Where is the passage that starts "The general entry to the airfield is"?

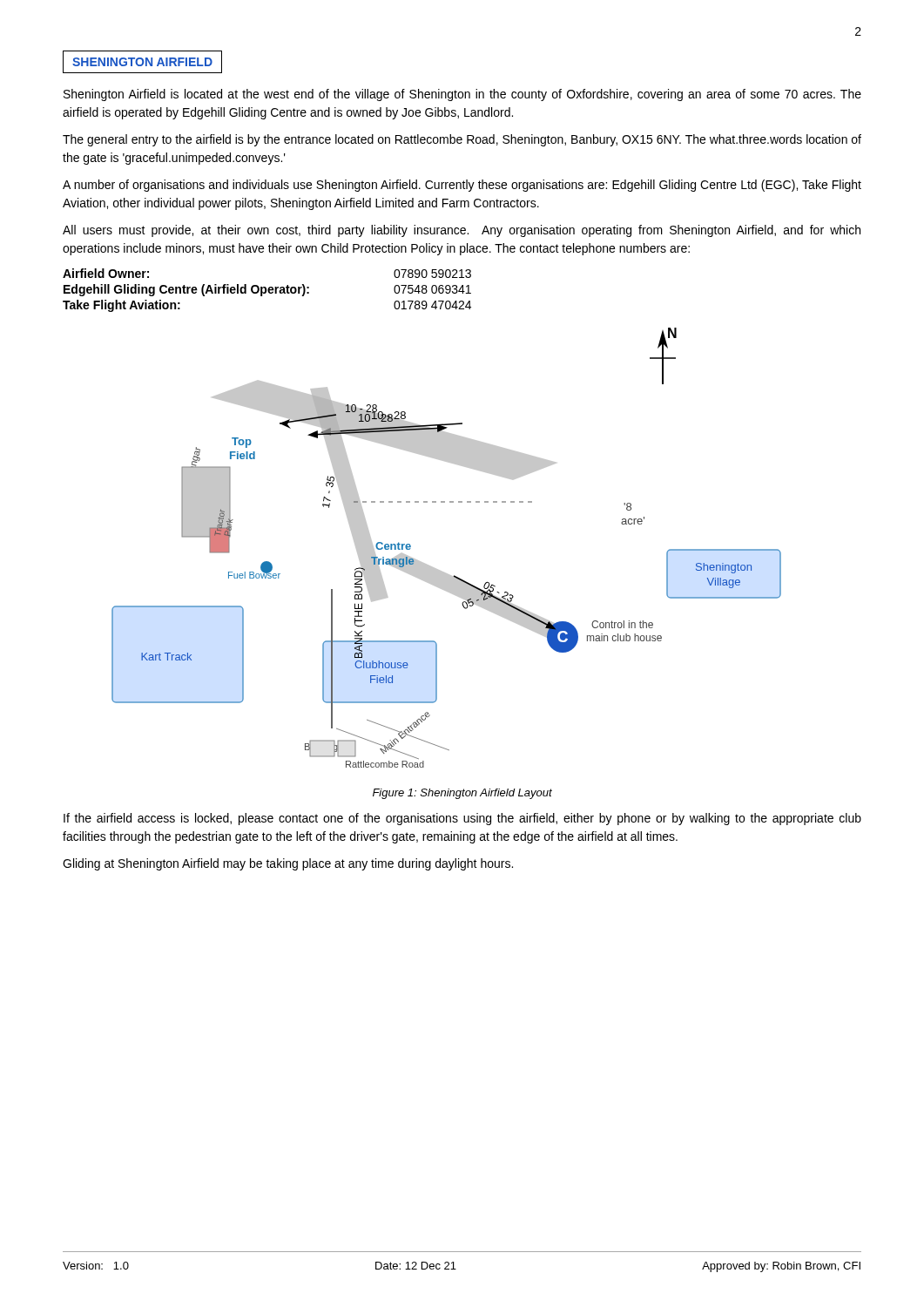[462, 149]
